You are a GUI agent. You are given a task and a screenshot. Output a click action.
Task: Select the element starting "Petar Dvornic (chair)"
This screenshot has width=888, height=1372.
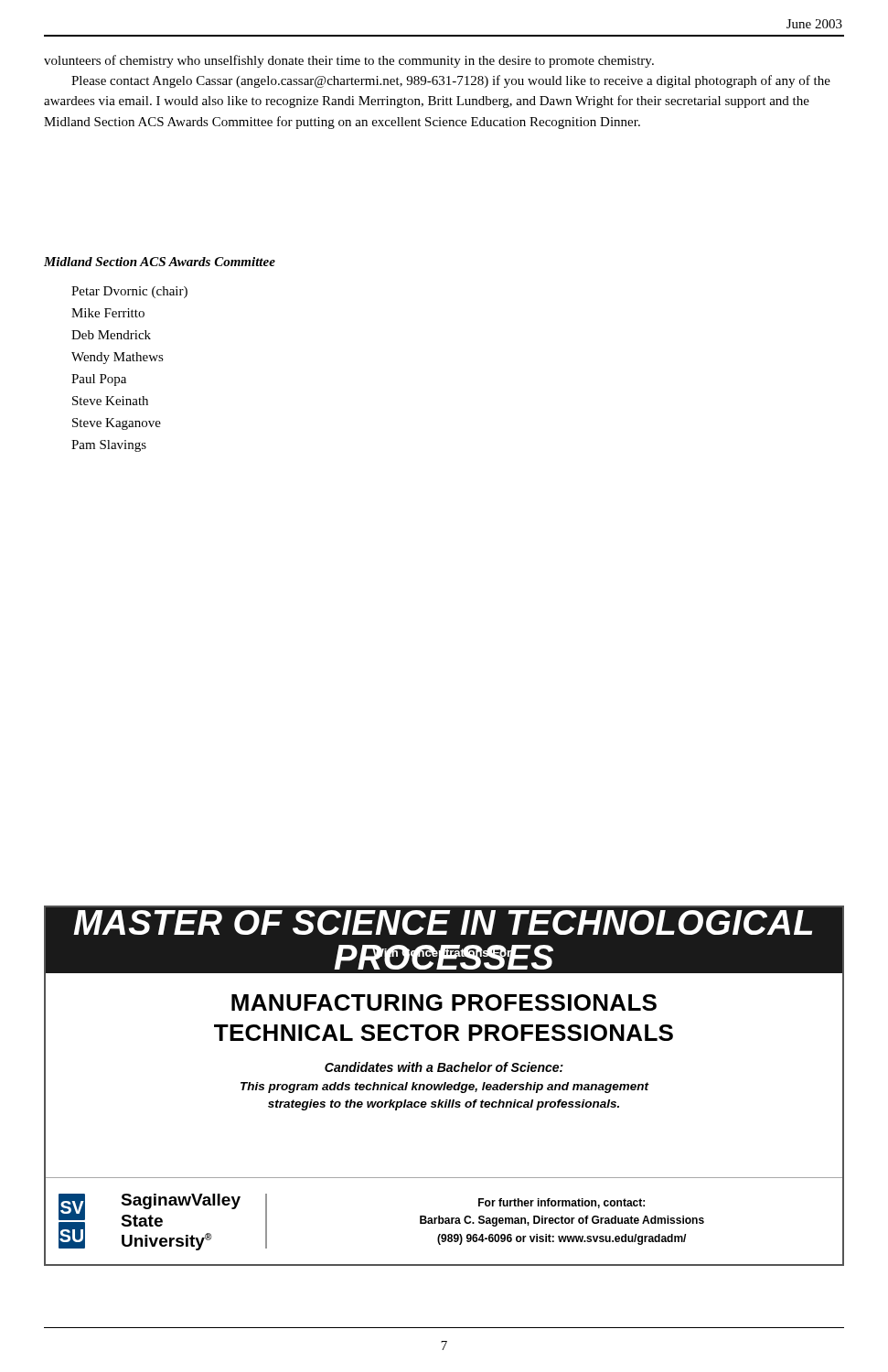(x=130, y=291)
